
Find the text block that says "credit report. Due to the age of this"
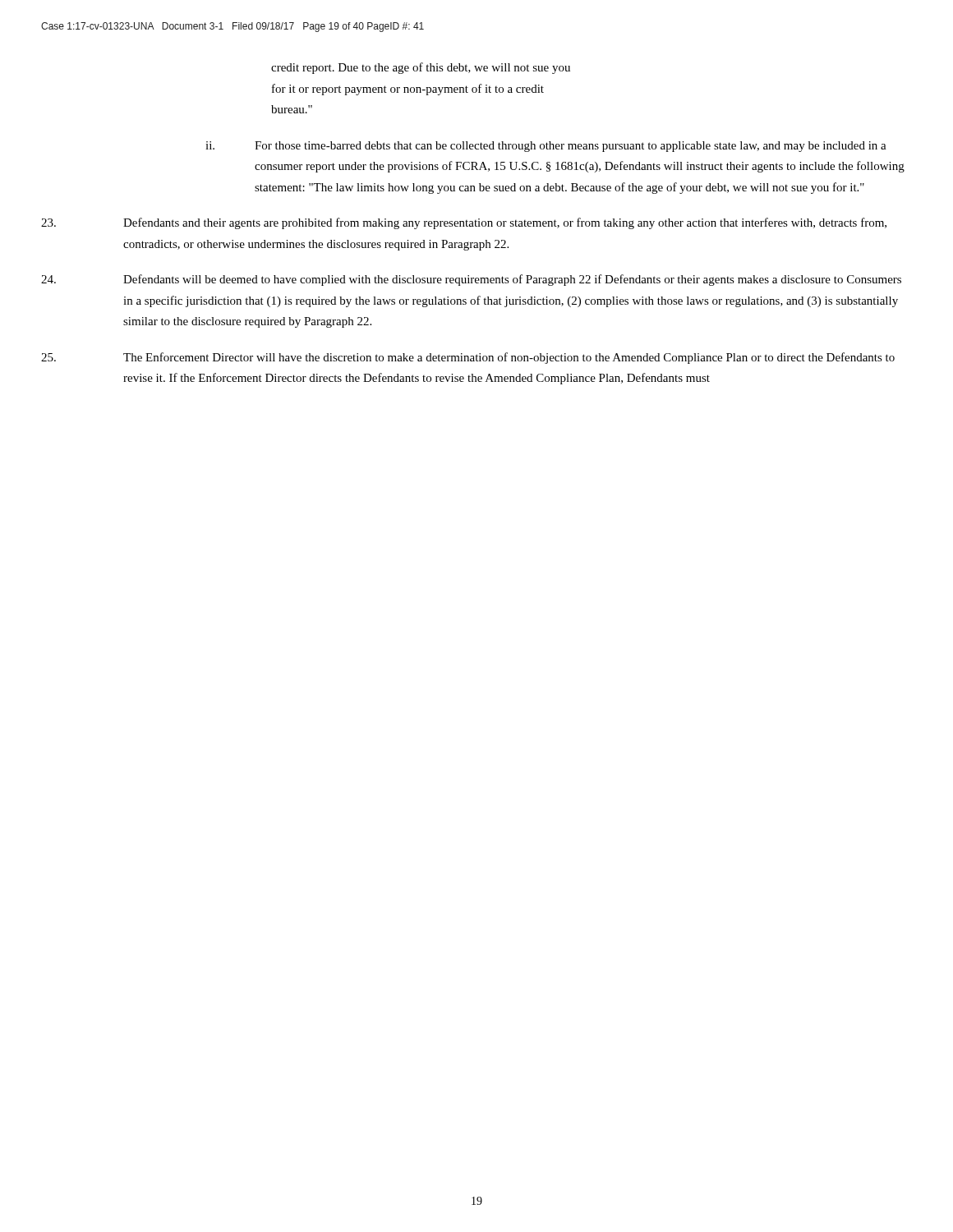pyautogui.click(x=421, y=88)
